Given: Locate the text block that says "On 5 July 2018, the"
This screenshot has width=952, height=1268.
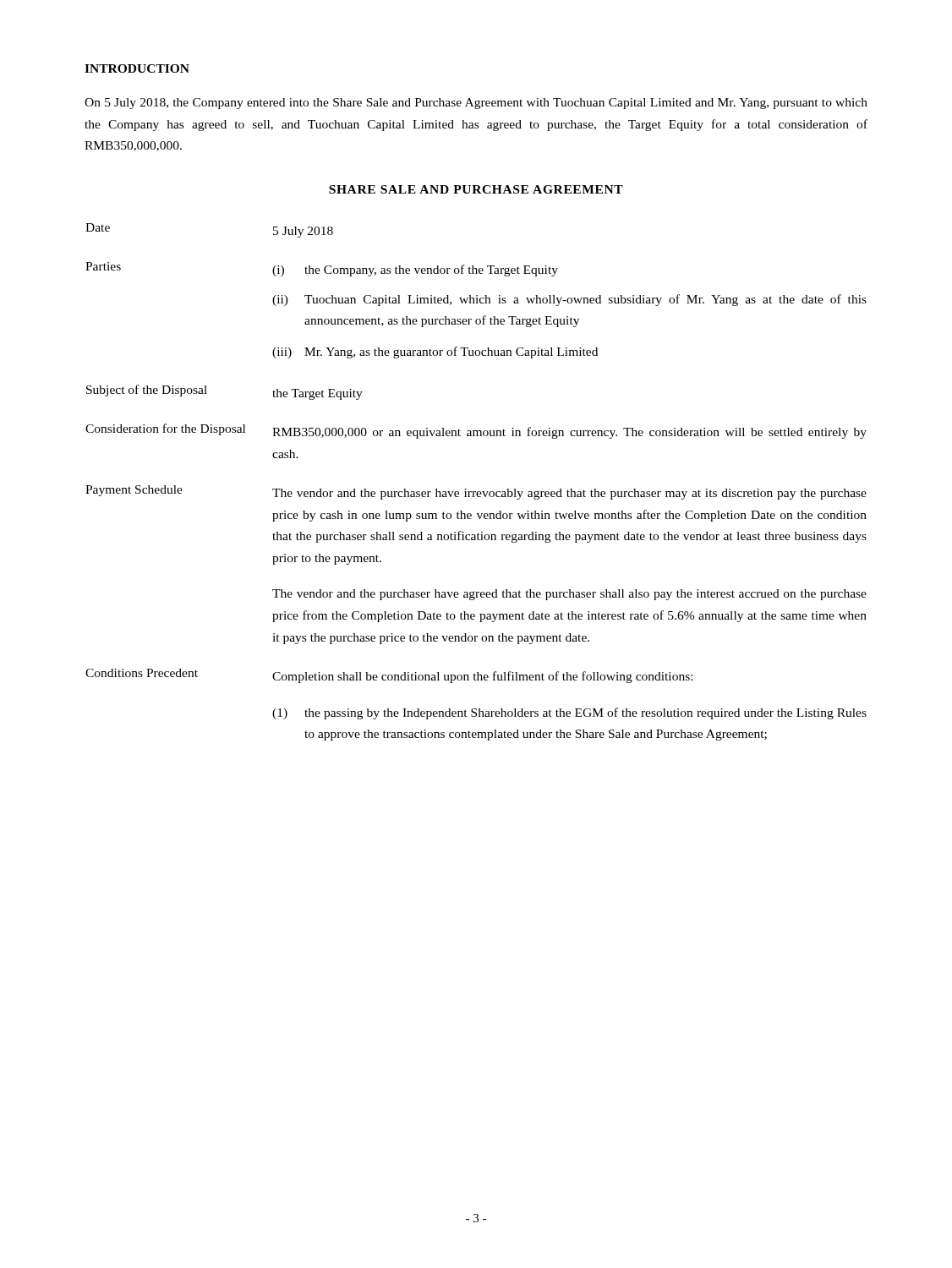Looking at the screenshot, I should (476, 124).
